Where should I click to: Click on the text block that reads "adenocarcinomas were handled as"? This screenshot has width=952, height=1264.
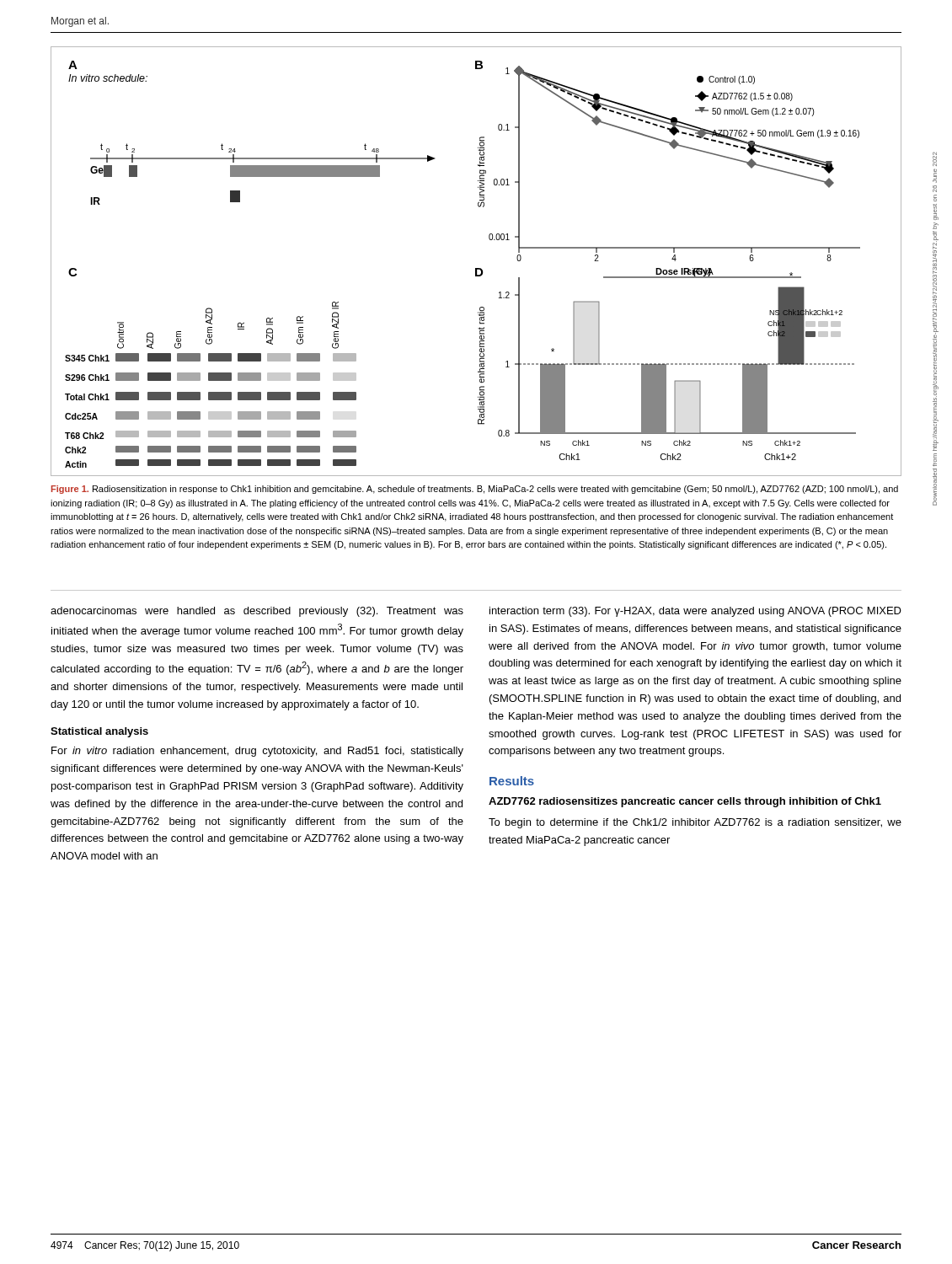[257, 657]
